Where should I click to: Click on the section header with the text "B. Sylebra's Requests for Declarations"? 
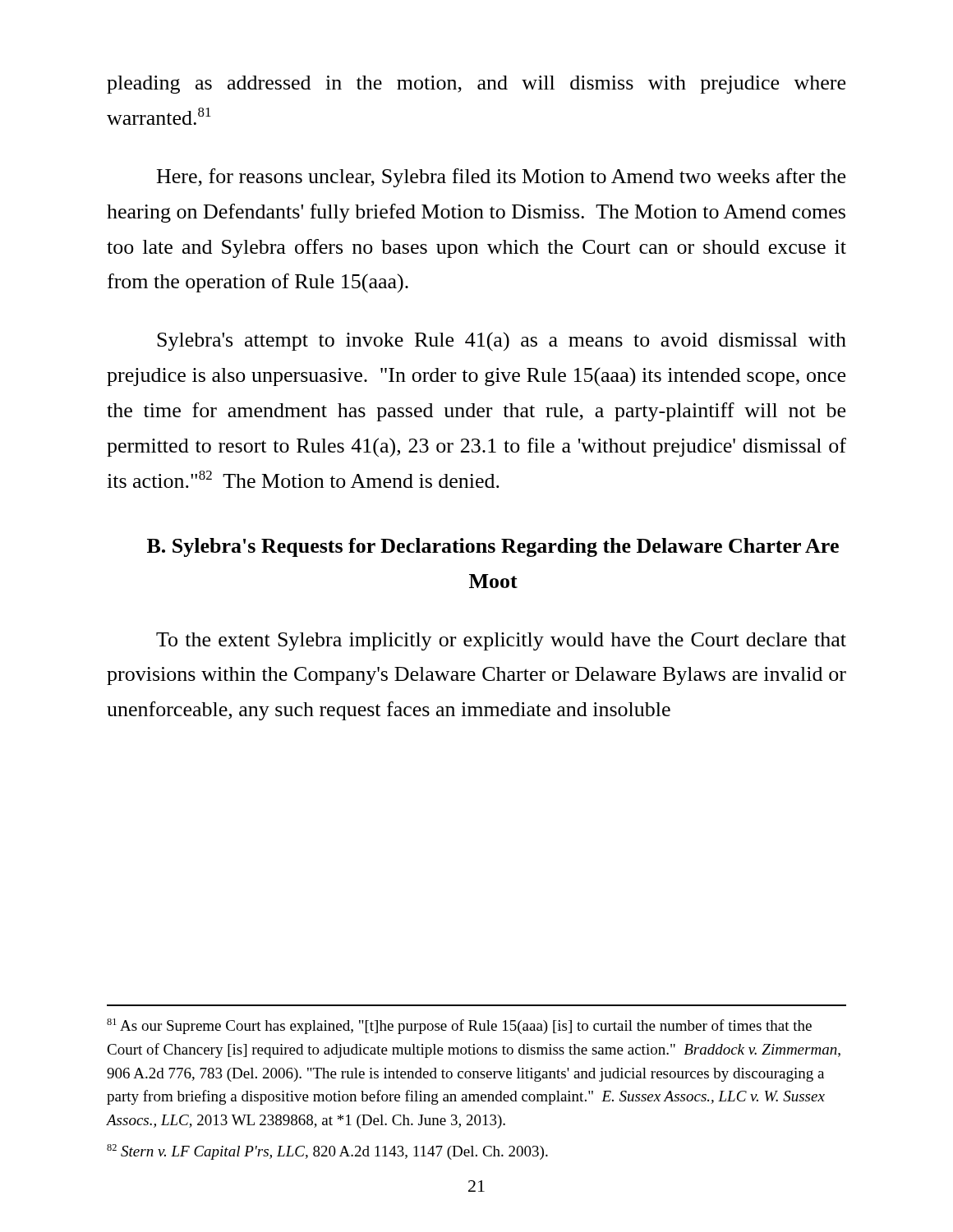(x=493, y=563)
